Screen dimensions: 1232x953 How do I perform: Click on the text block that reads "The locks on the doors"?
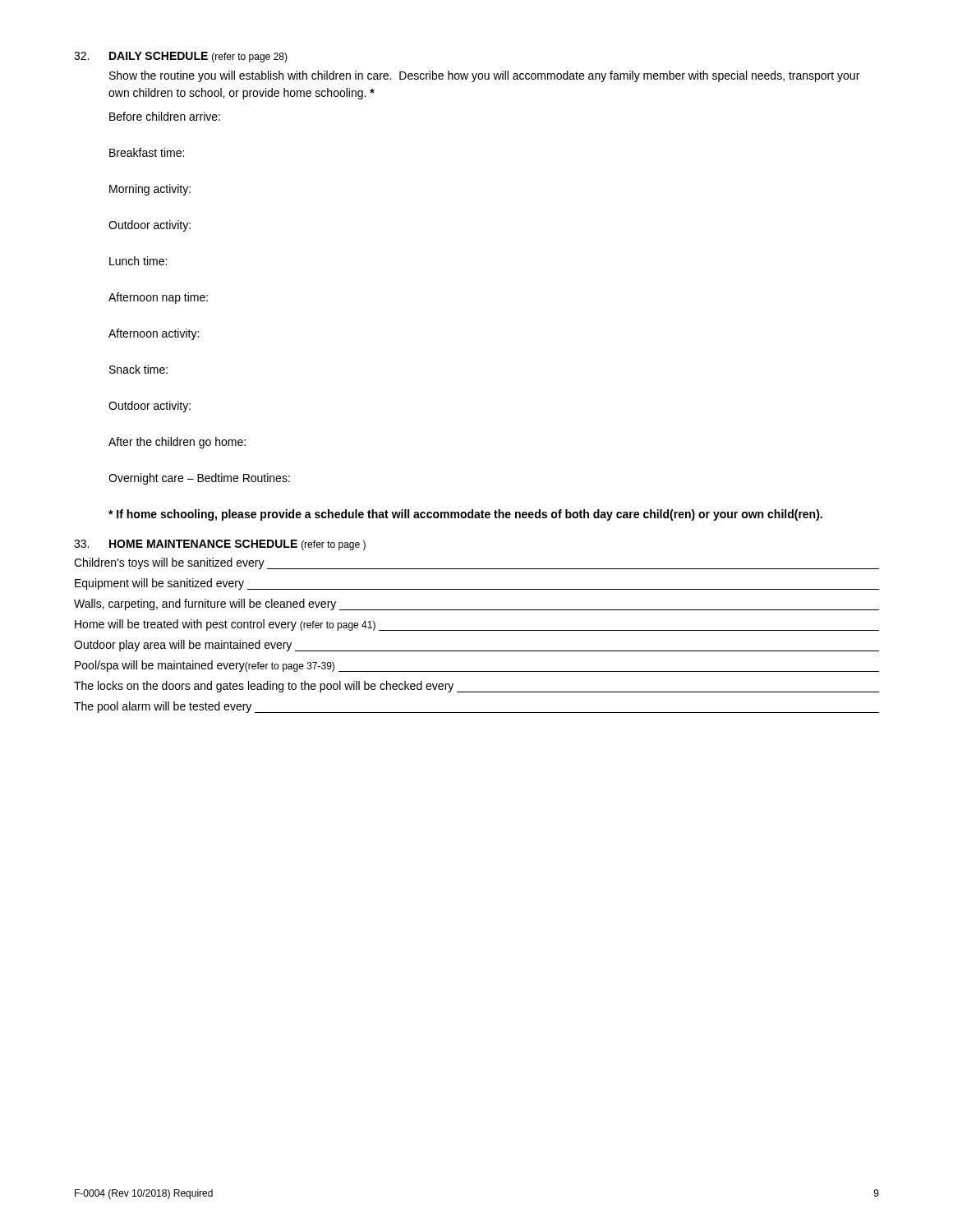click(x=476, y=685)
